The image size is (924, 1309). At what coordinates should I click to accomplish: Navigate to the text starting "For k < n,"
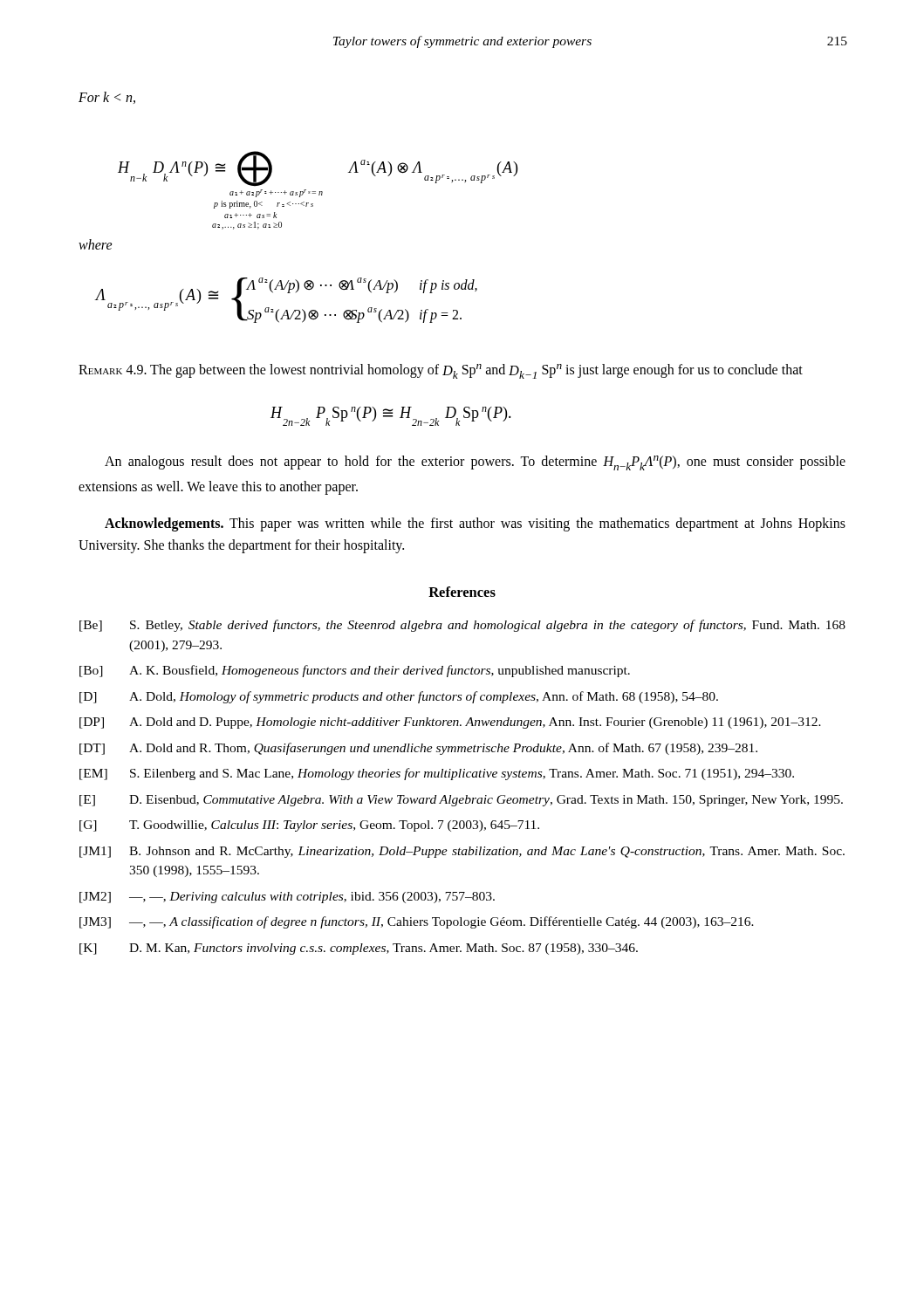pos(107,97)
